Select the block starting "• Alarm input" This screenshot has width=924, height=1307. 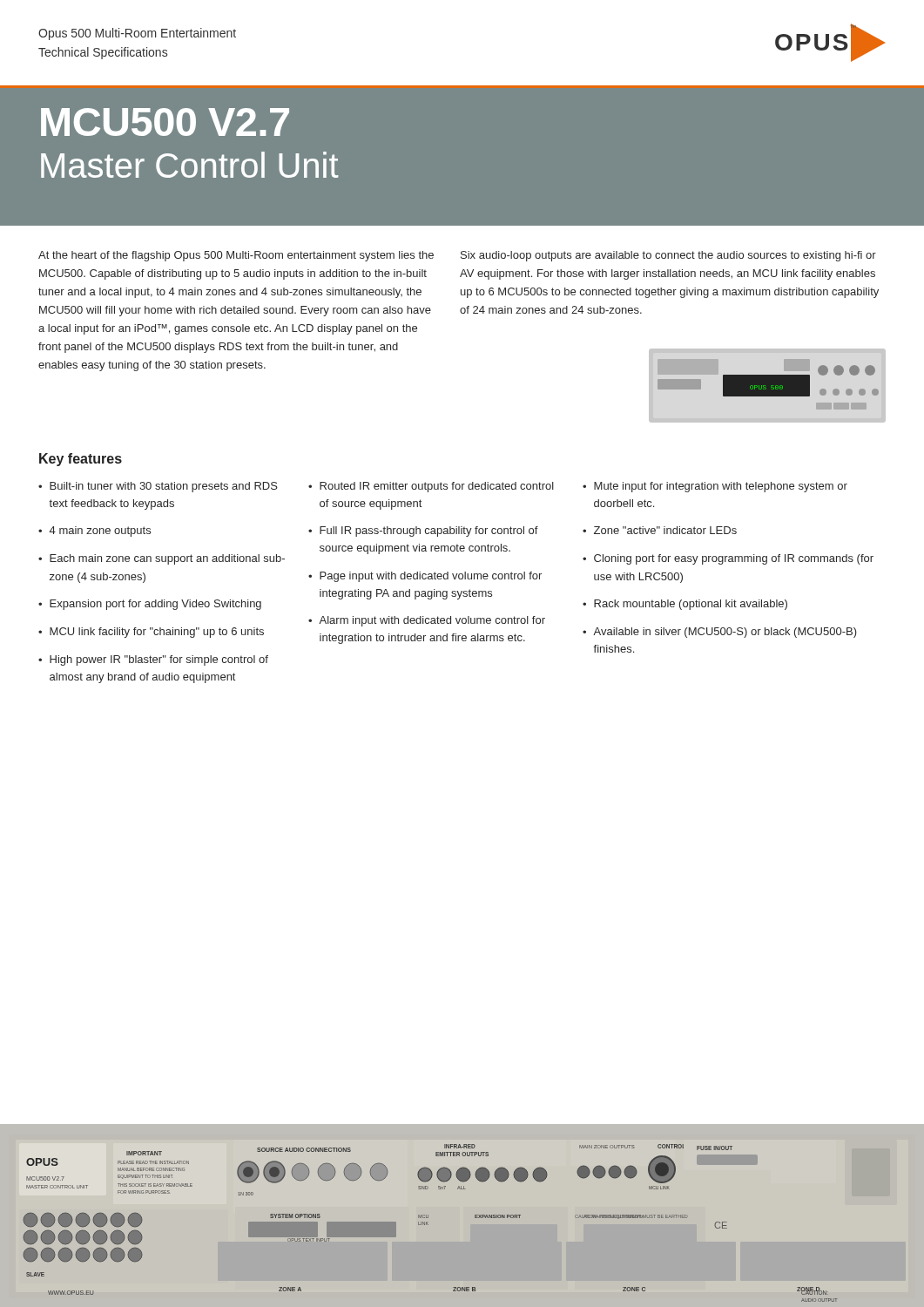[x=437, y=629]
